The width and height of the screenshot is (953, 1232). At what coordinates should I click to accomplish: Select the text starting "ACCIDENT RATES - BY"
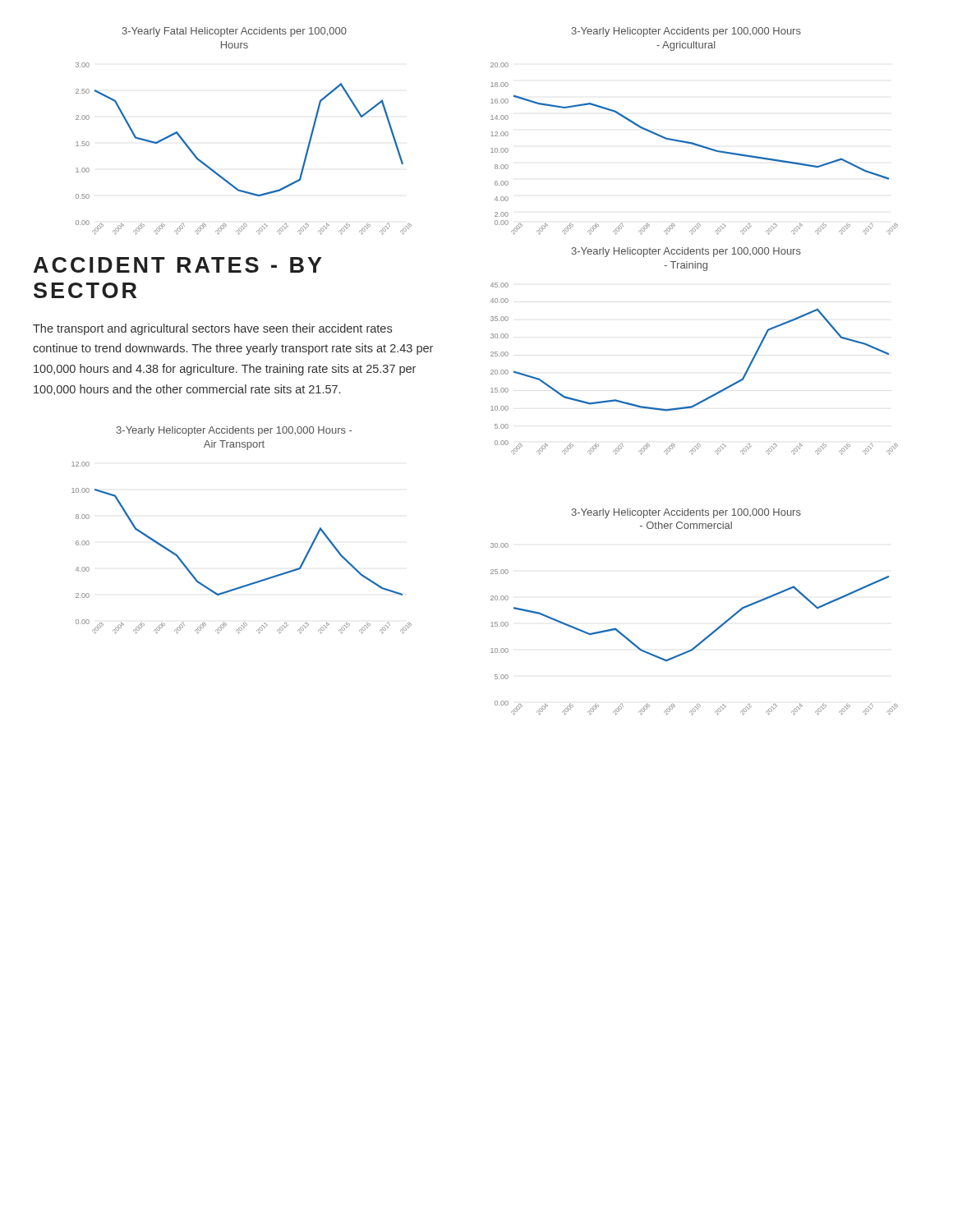coord(178,278)
